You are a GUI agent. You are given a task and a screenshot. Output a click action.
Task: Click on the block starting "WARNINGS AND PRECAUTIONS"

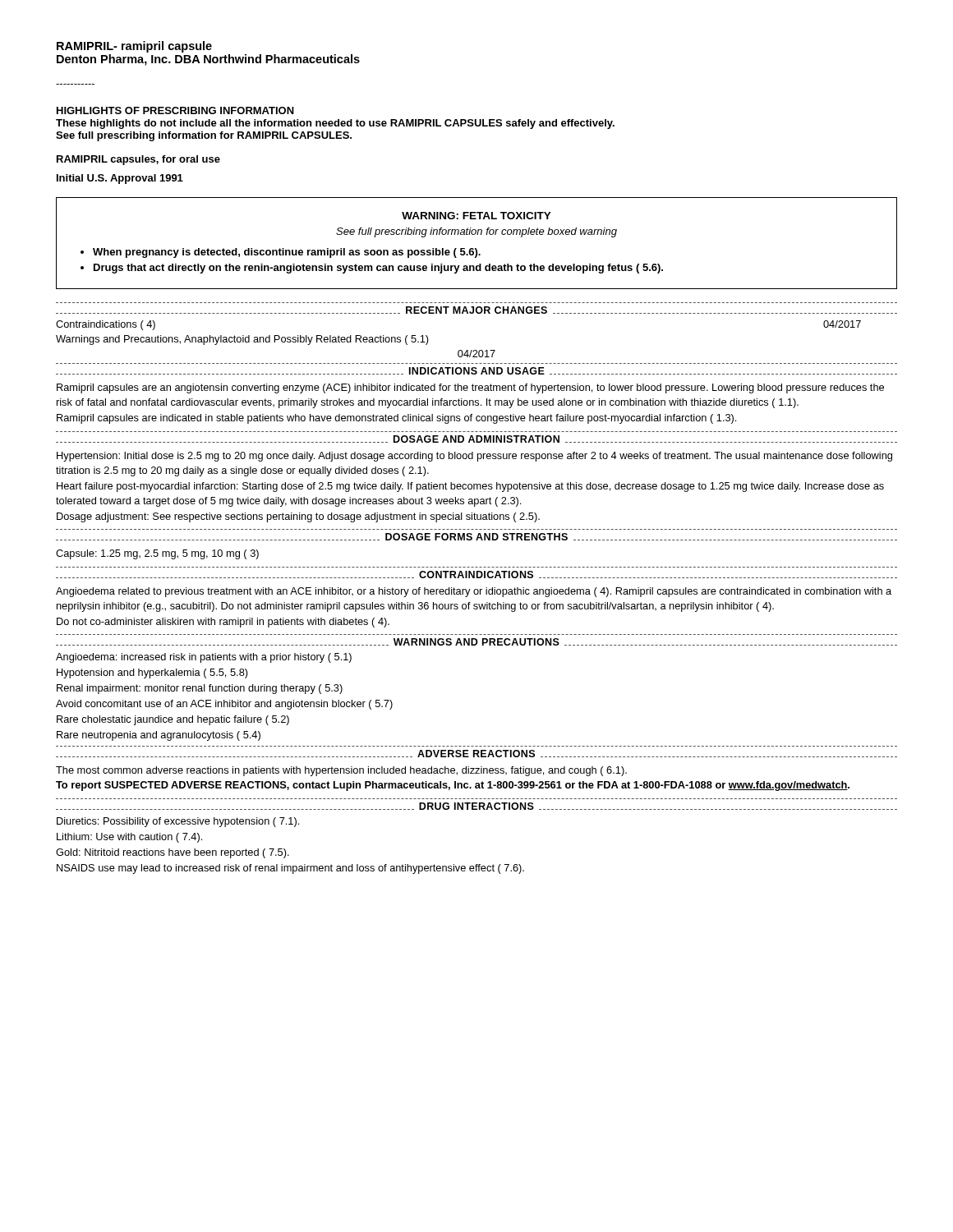(476, 641)
